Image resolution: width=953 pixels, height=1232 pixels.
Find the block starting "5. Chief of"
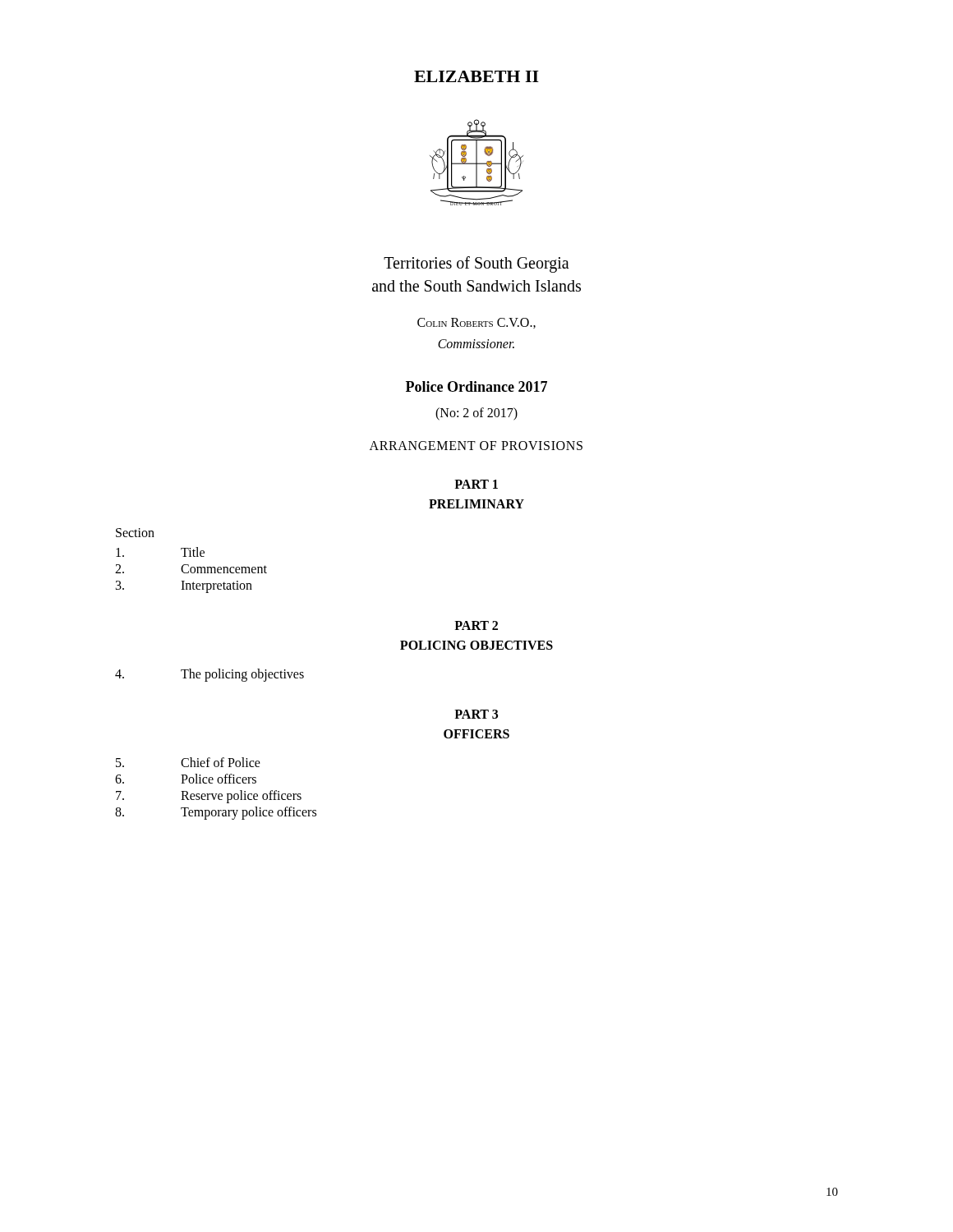tap(188, 762)
